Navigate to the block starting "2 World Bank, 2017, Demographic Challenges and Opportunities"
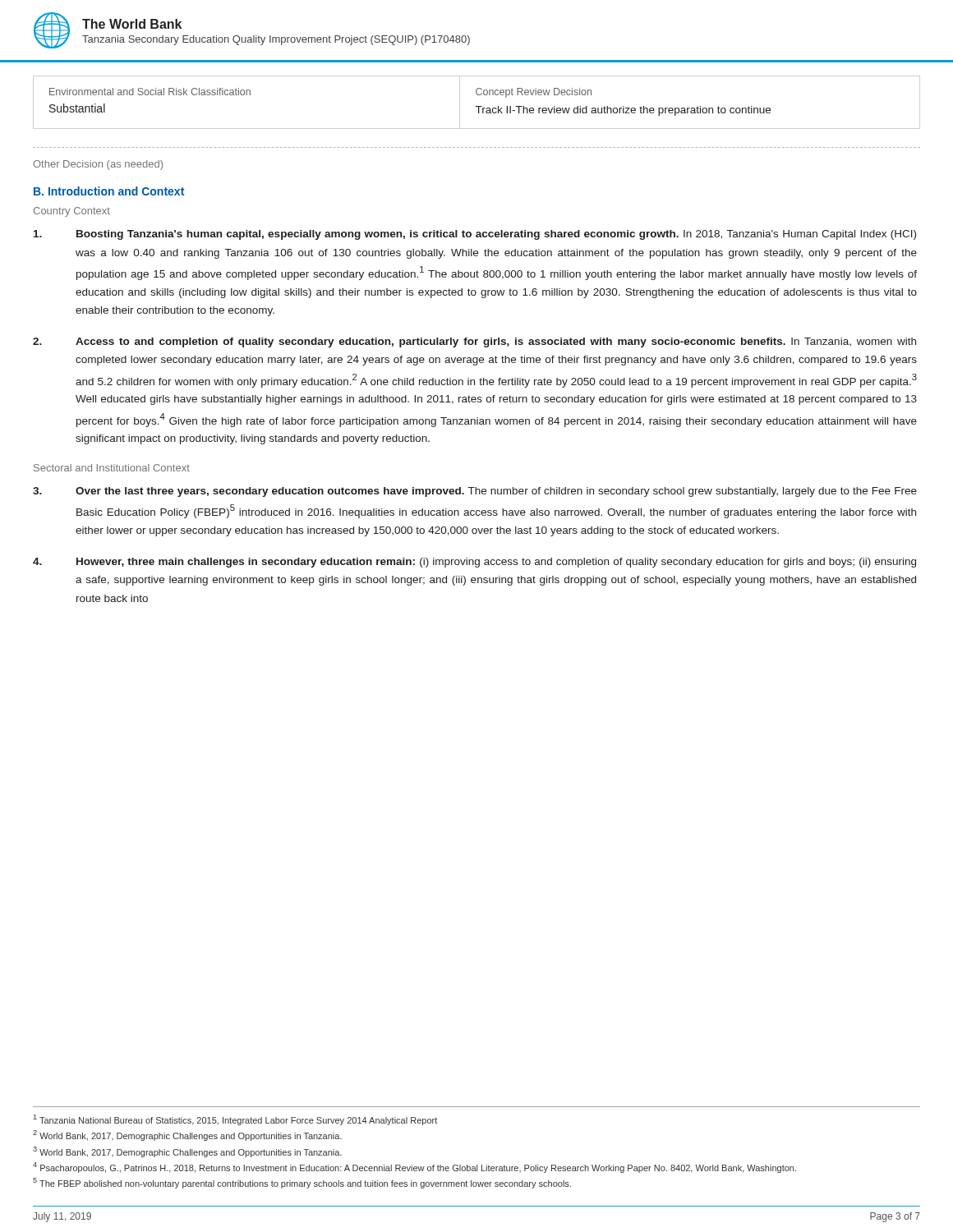The width and height of the screenshot is (953, 1232). 188,1135
